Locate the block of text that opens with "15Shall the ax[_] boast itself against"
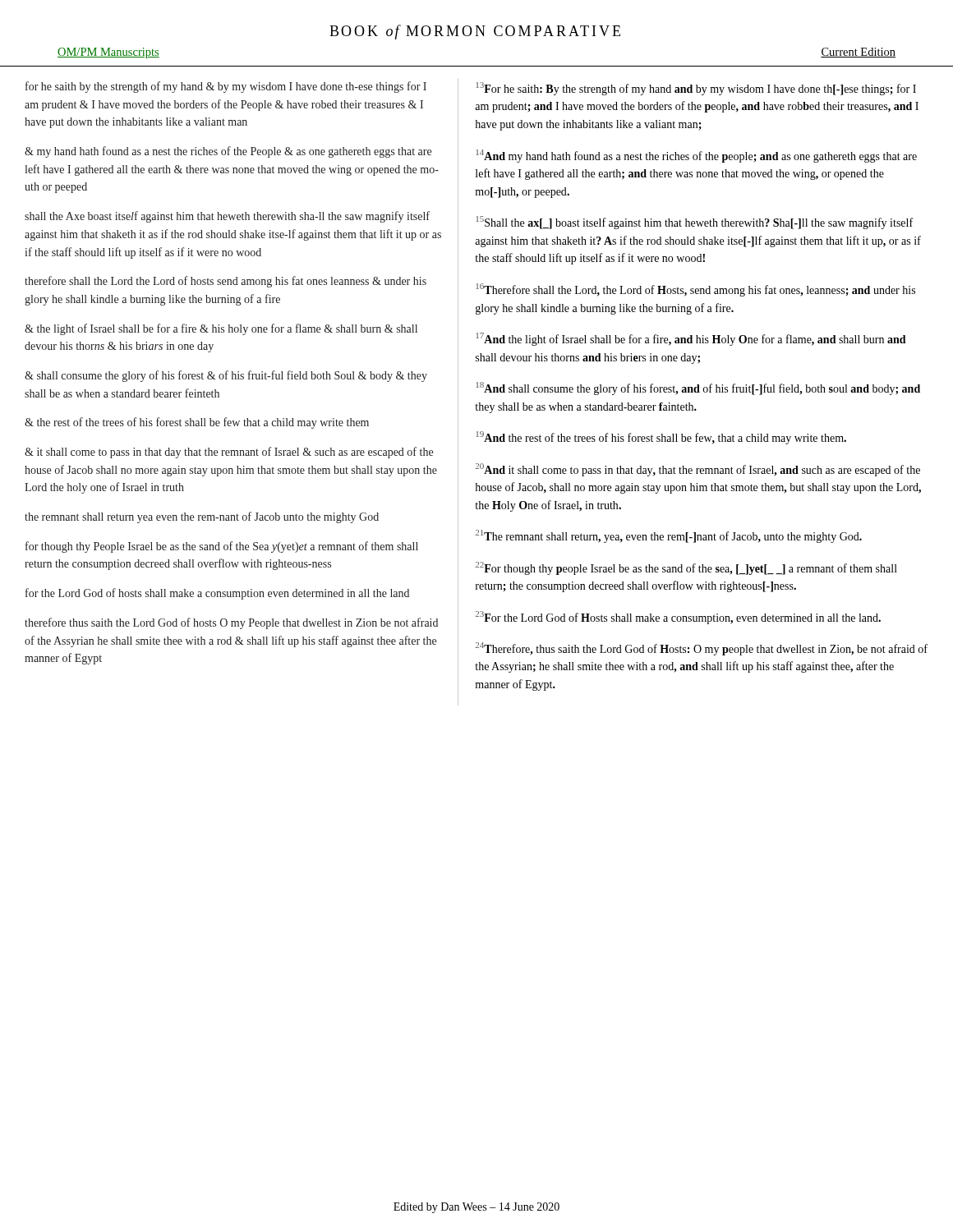Screen dimensions: 1232x953 698,239
